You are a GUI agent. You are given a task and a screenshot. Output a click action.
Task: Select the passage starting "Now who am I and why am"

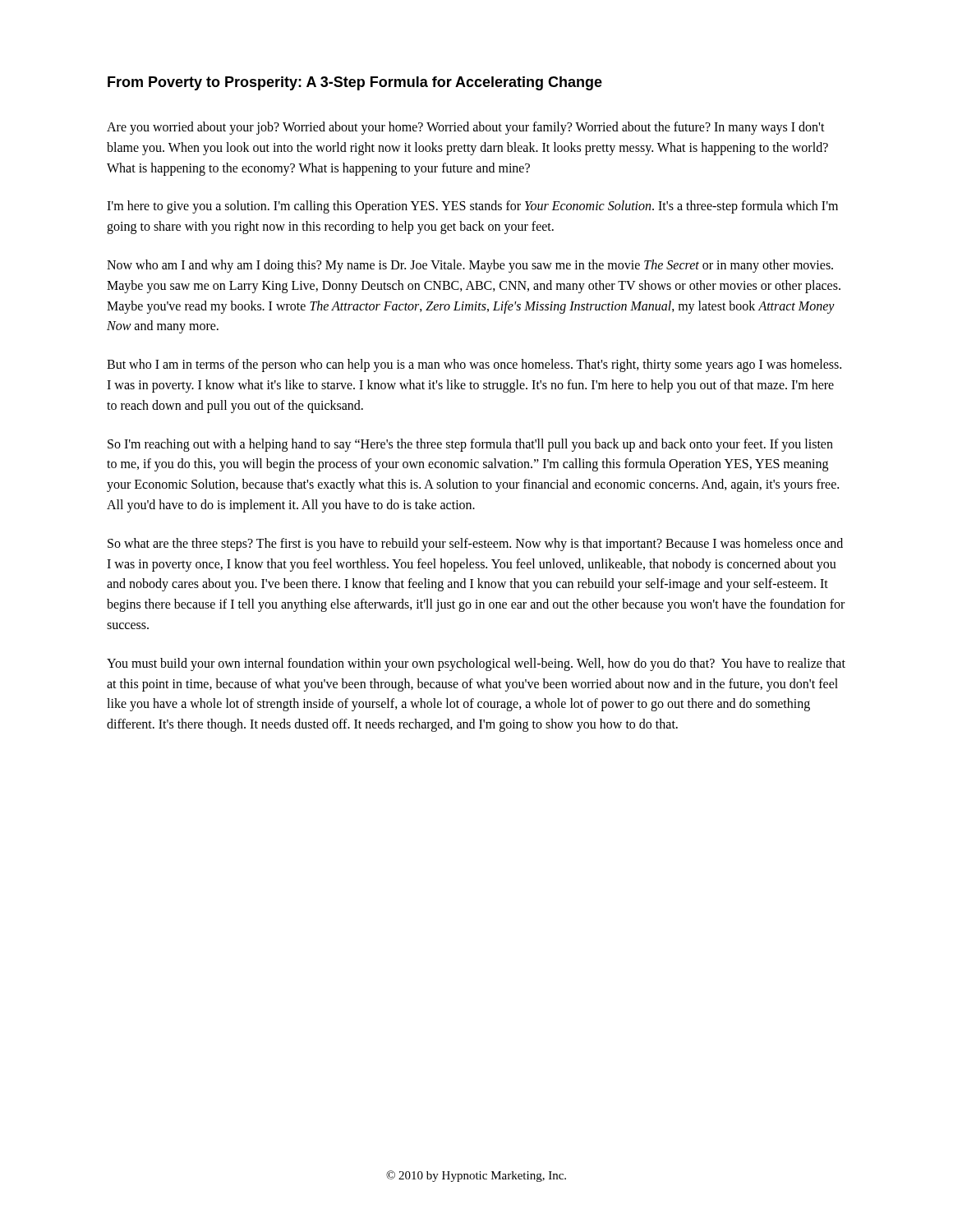click(x=474, y=295)
